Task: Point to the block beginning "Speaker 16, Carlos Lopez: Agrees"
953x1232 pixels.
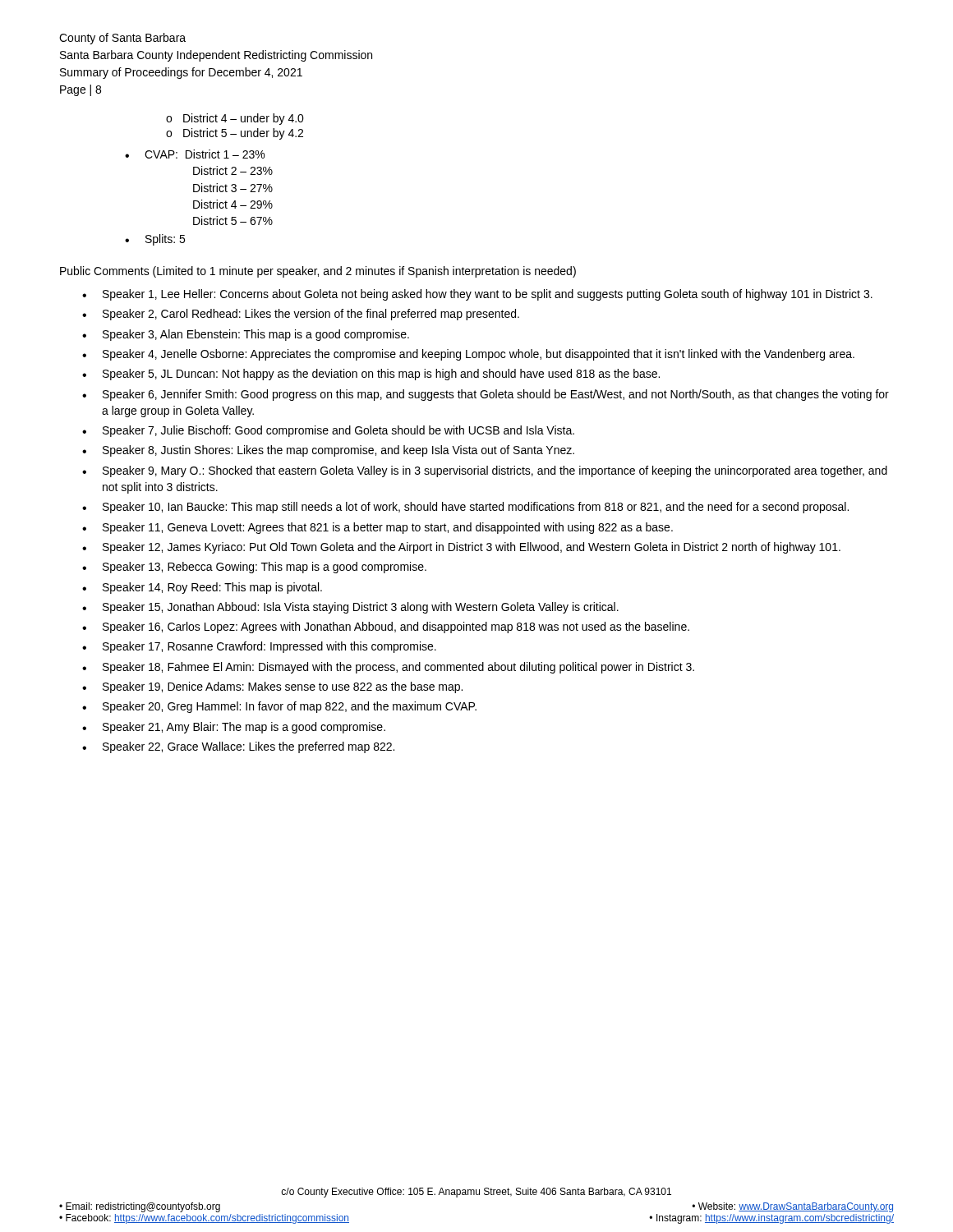Action: 396,627
